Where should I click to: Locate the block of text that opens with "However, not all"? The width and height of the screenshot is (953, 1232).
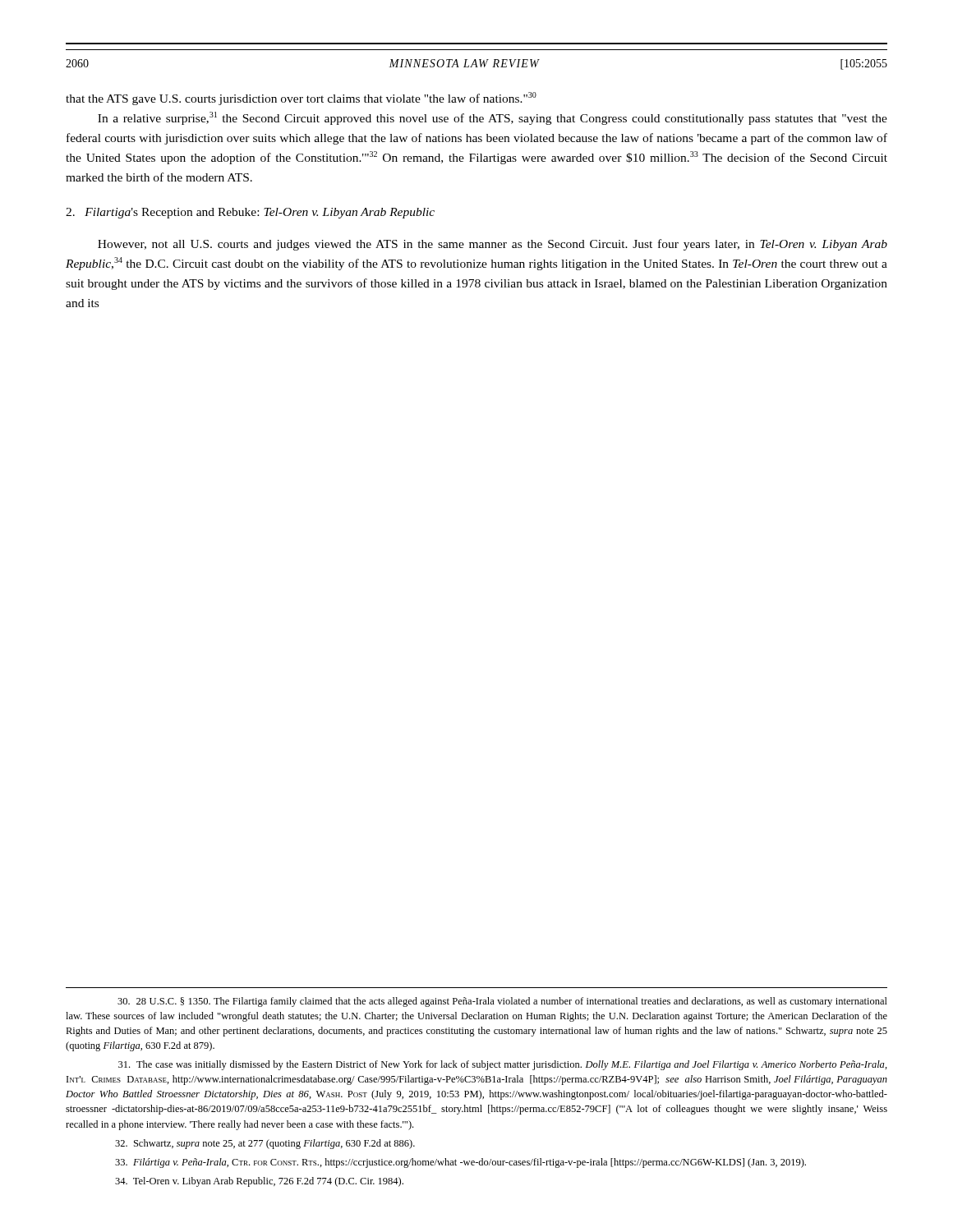click(x=476, y=273)
